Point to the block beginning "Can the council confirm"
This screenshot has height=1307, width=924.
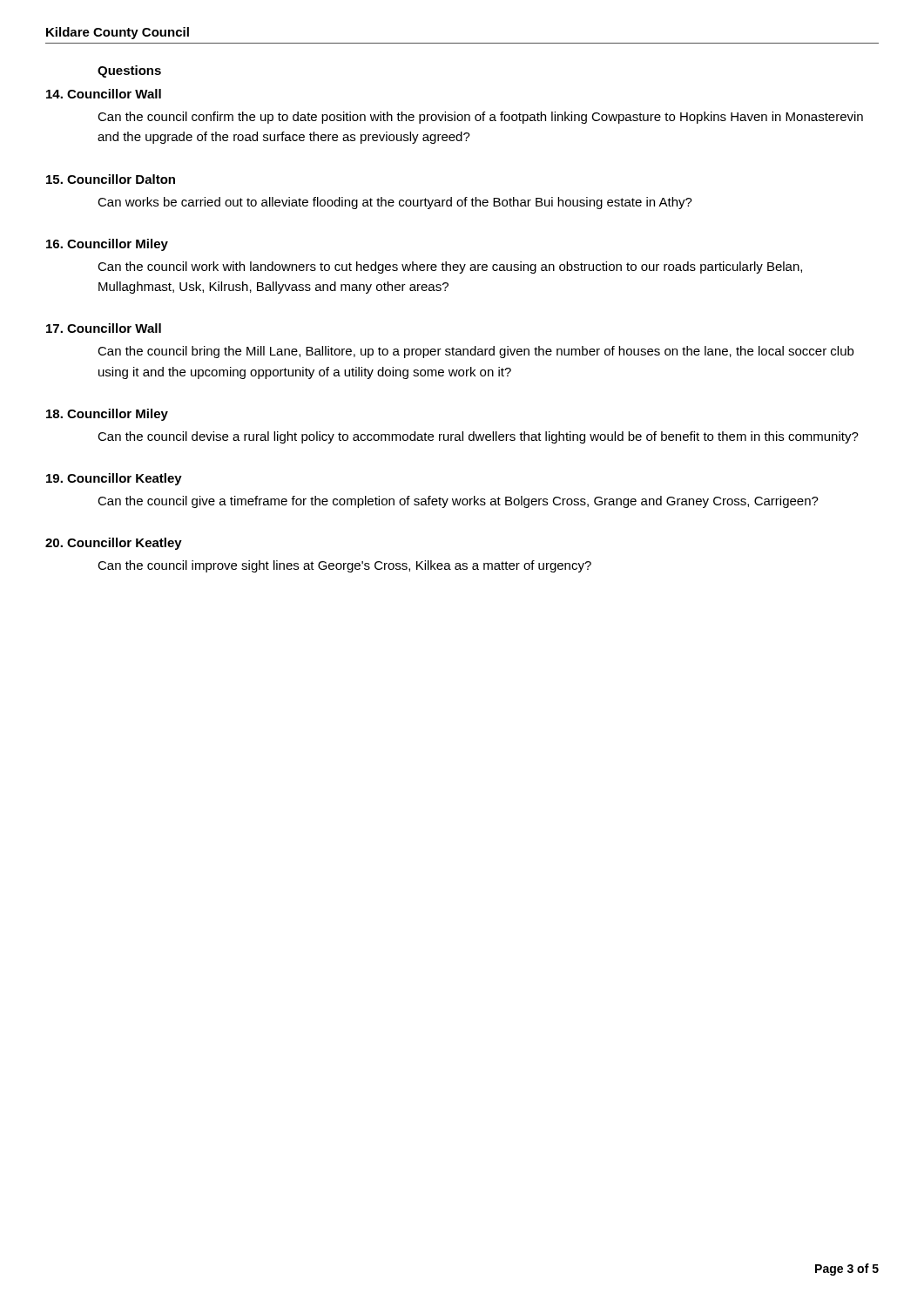point(481,126)
